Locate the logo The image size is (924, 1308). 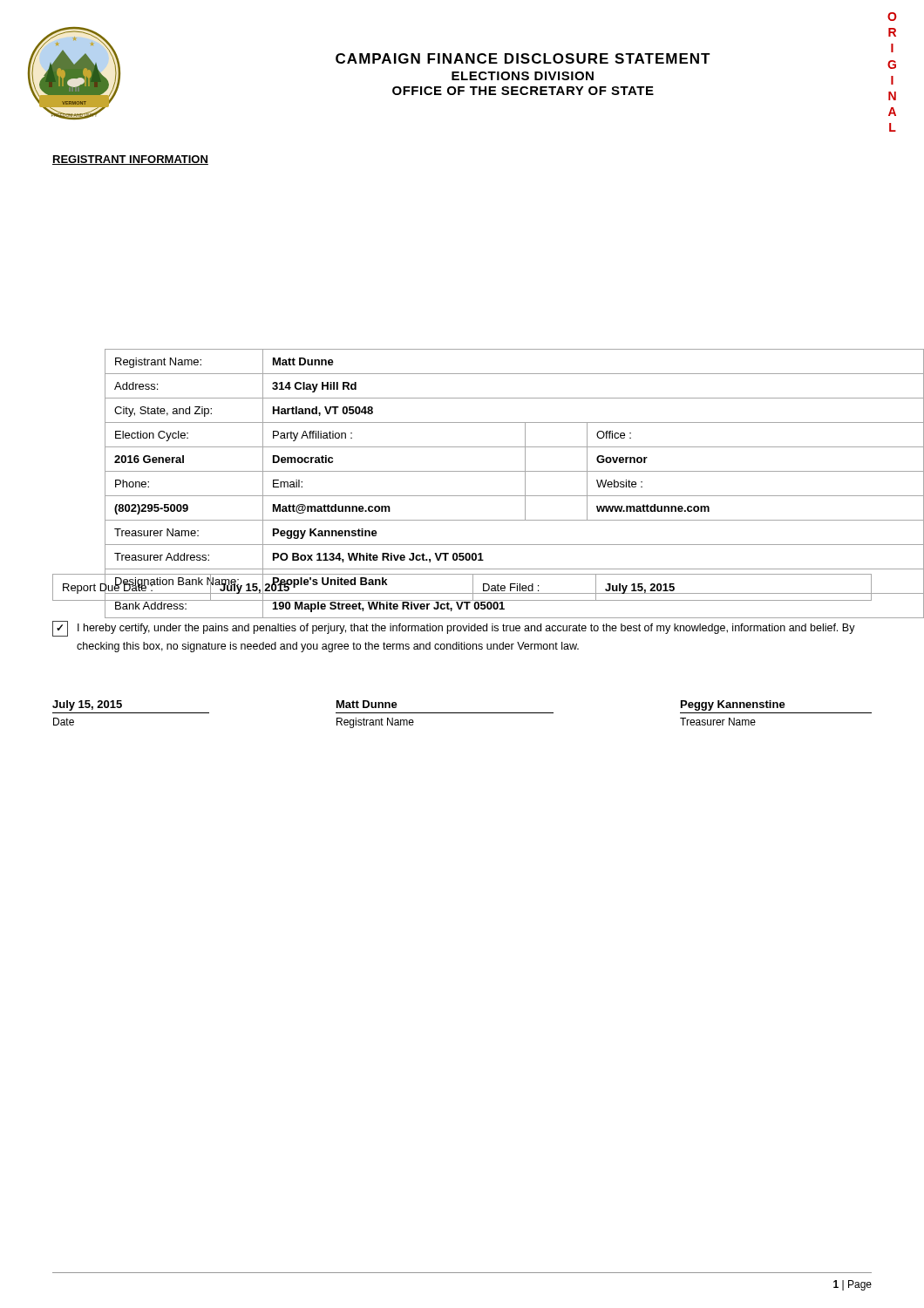[x=78, y=74]
